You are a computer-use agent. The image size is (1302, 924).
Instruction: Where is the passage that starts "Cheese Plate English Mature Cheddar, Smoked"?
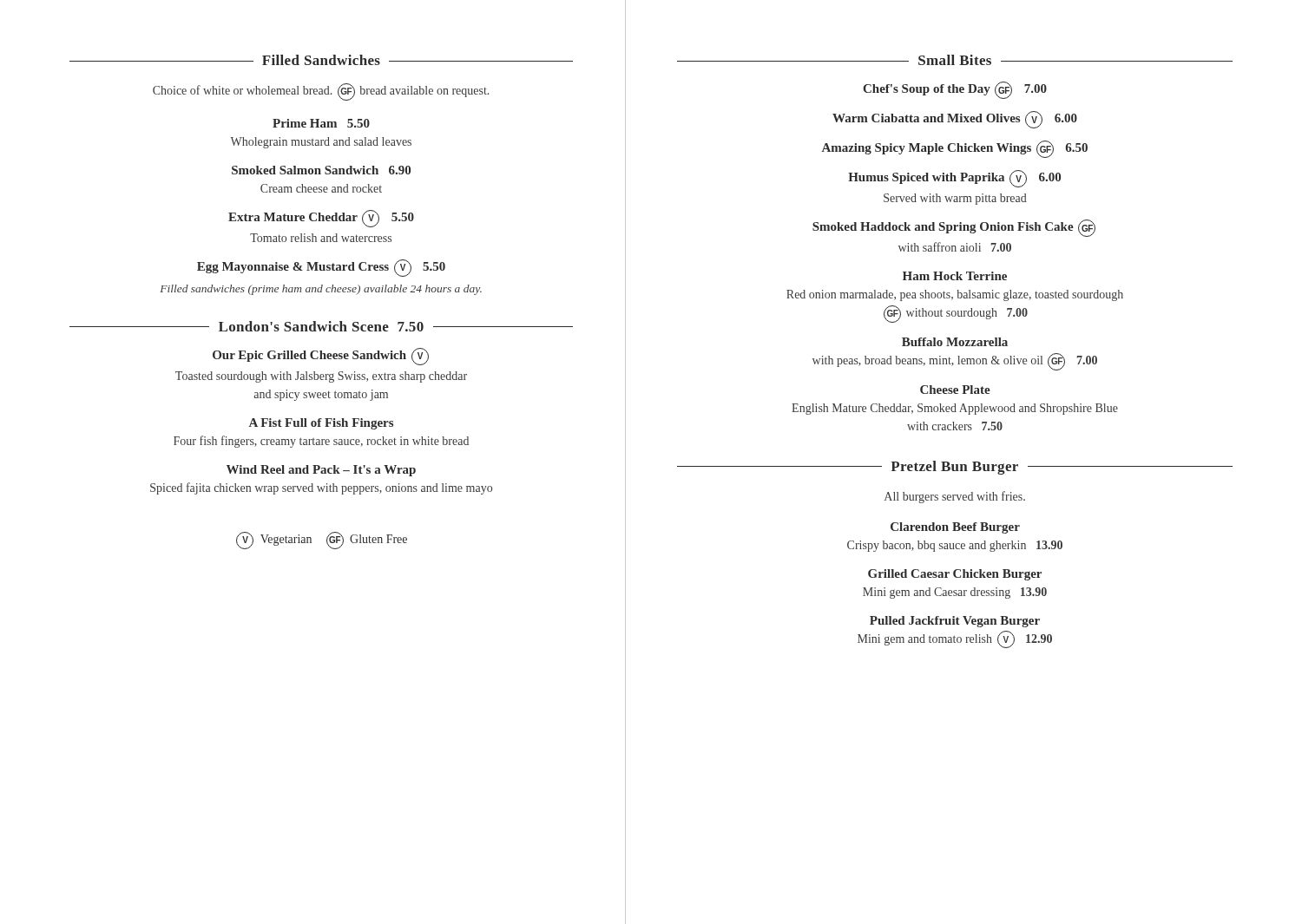(x=955, y=409)
